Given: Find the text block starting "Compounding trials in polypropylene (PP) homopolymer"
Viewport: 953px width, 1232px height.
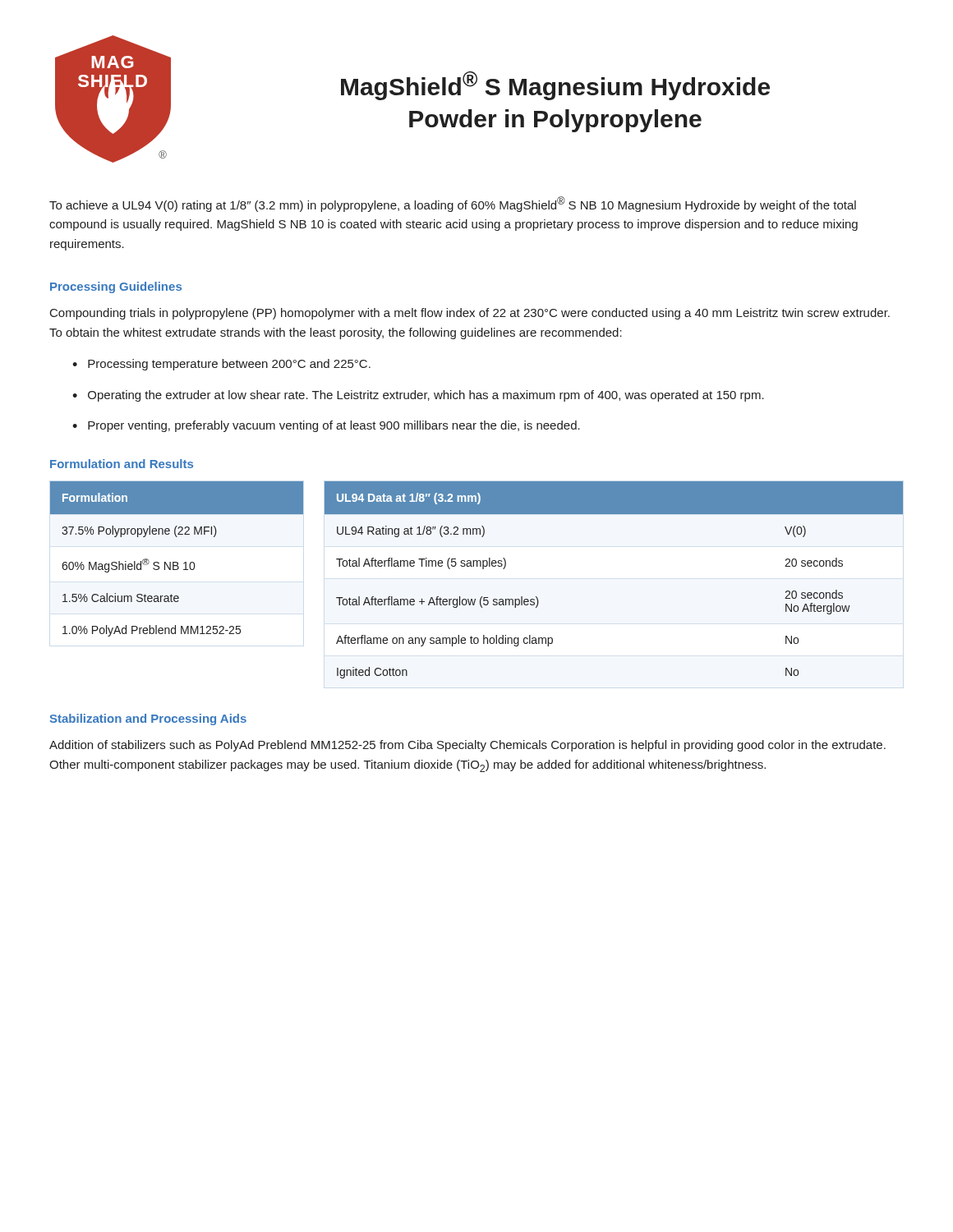Looking at the screenshot, I should tap(470, 322).
